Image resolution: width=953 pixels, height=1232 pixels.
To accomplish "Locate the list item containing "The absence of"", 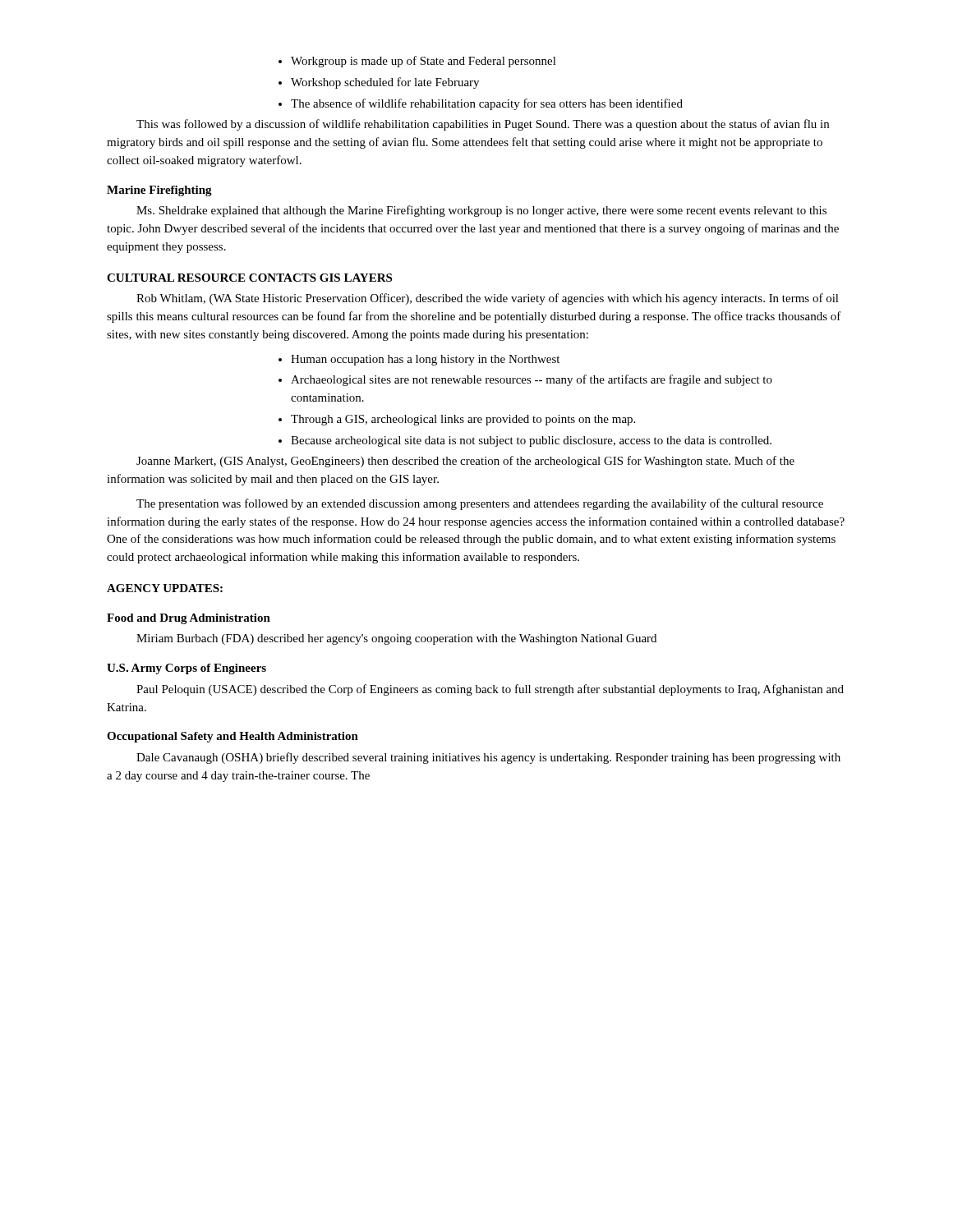I will click(x=559, y=104).
